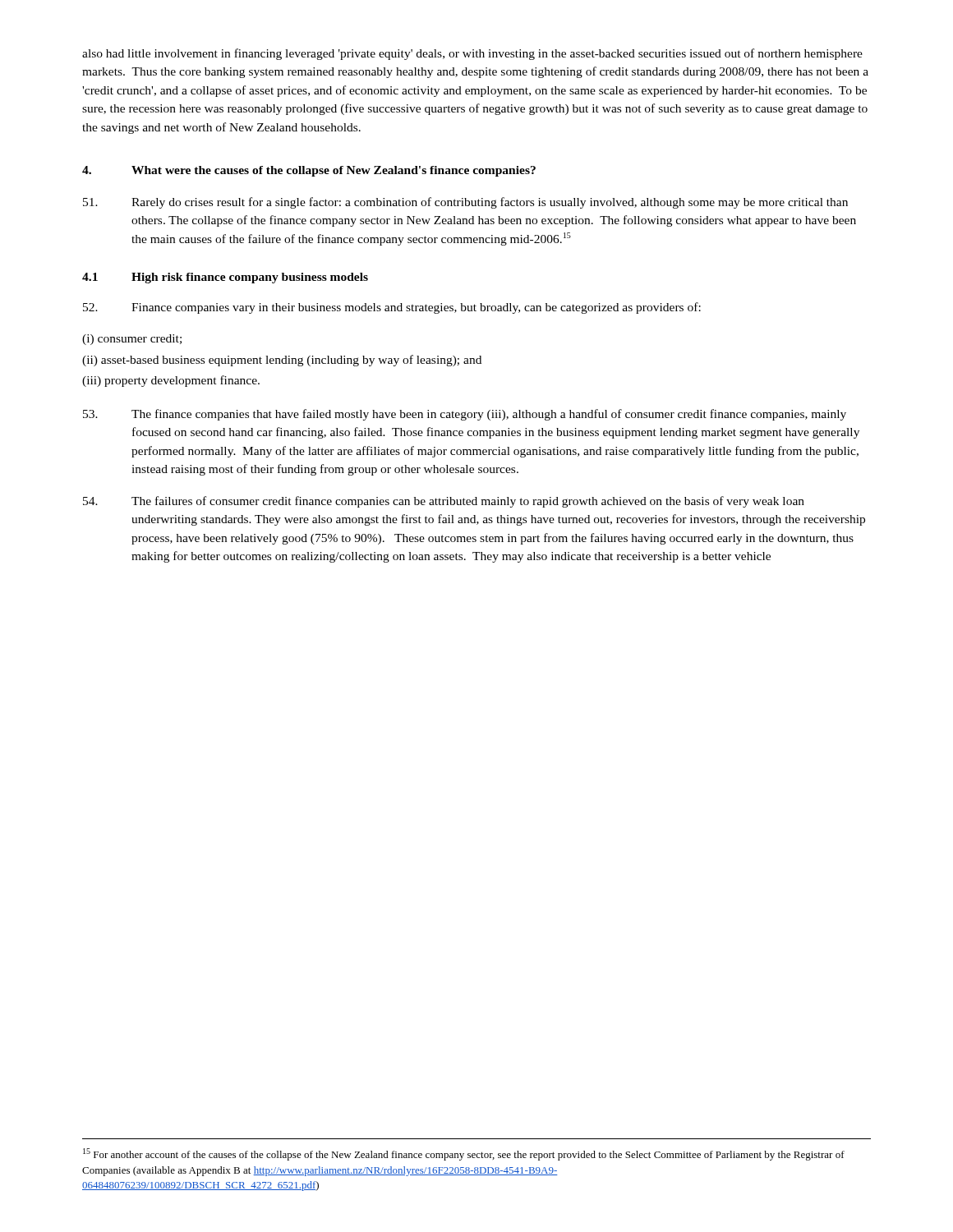Select a footnote
The height and width of the screenshot is (1232, 953).
pos(463,1169)
